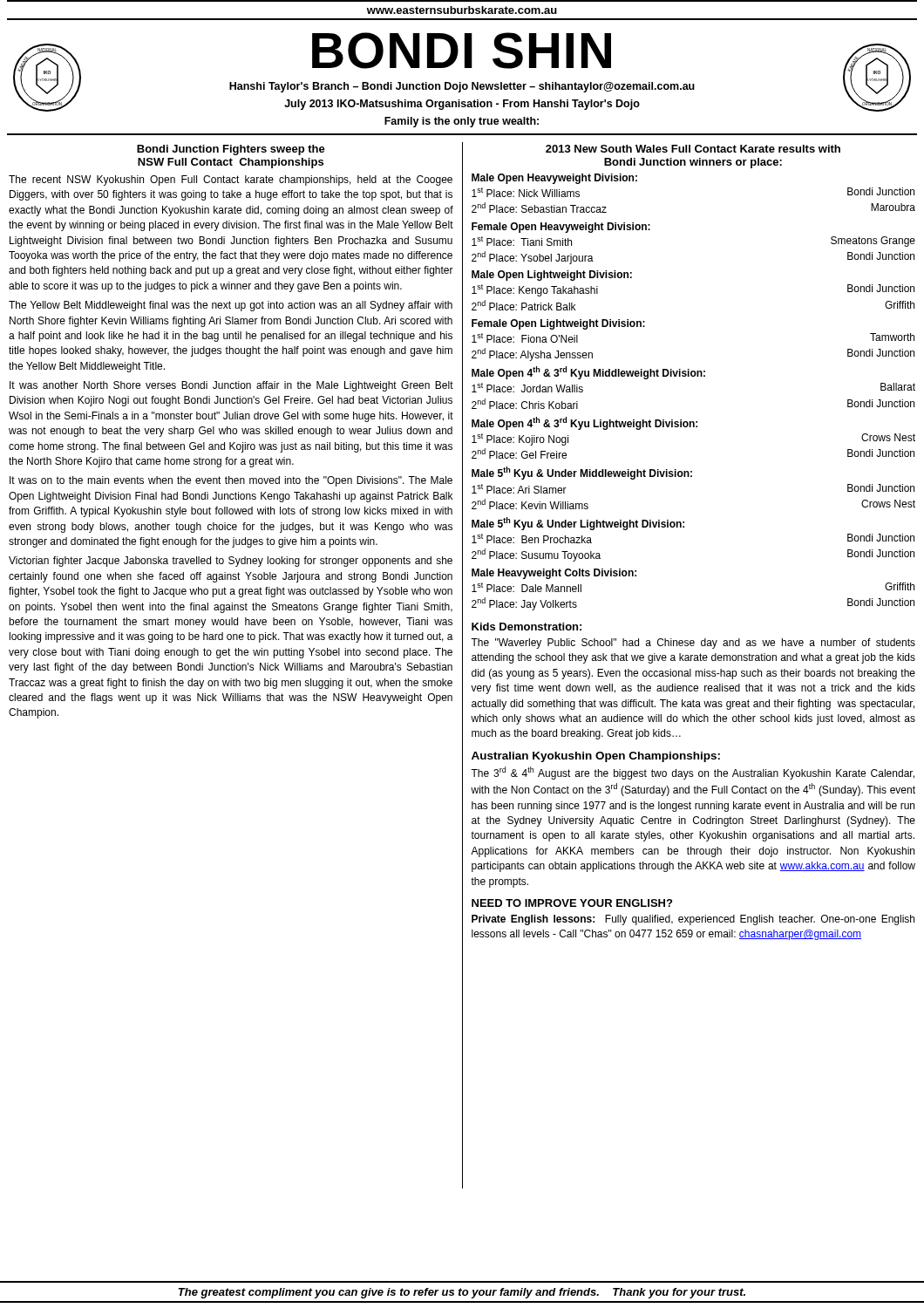924x1308 pixels.
Task: Point to the block beginning "The 3rd & 4th August are the biggest"
Action: click(693, 826)
